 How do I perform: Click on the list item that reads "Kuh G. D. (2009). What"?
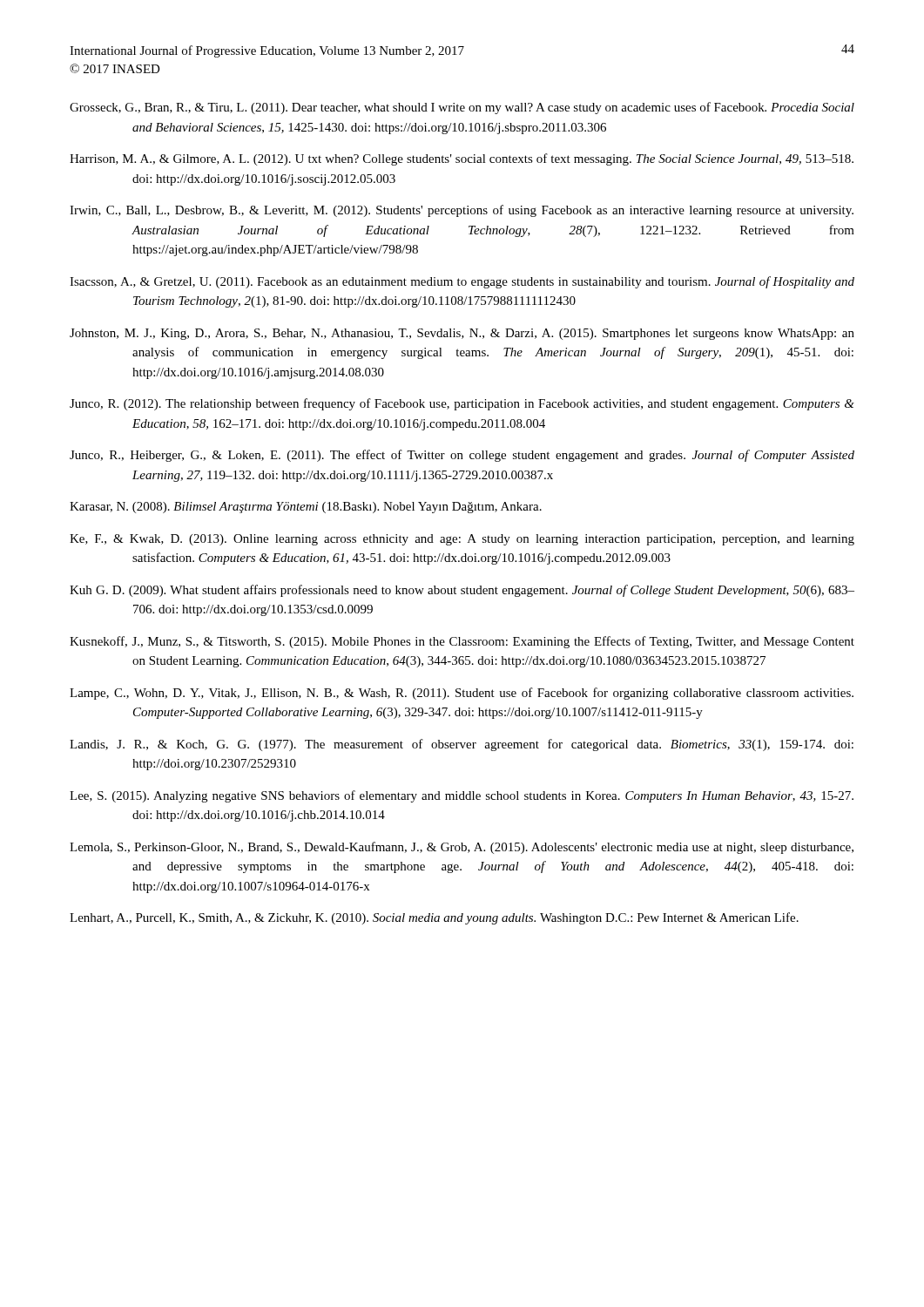[462, 599]
